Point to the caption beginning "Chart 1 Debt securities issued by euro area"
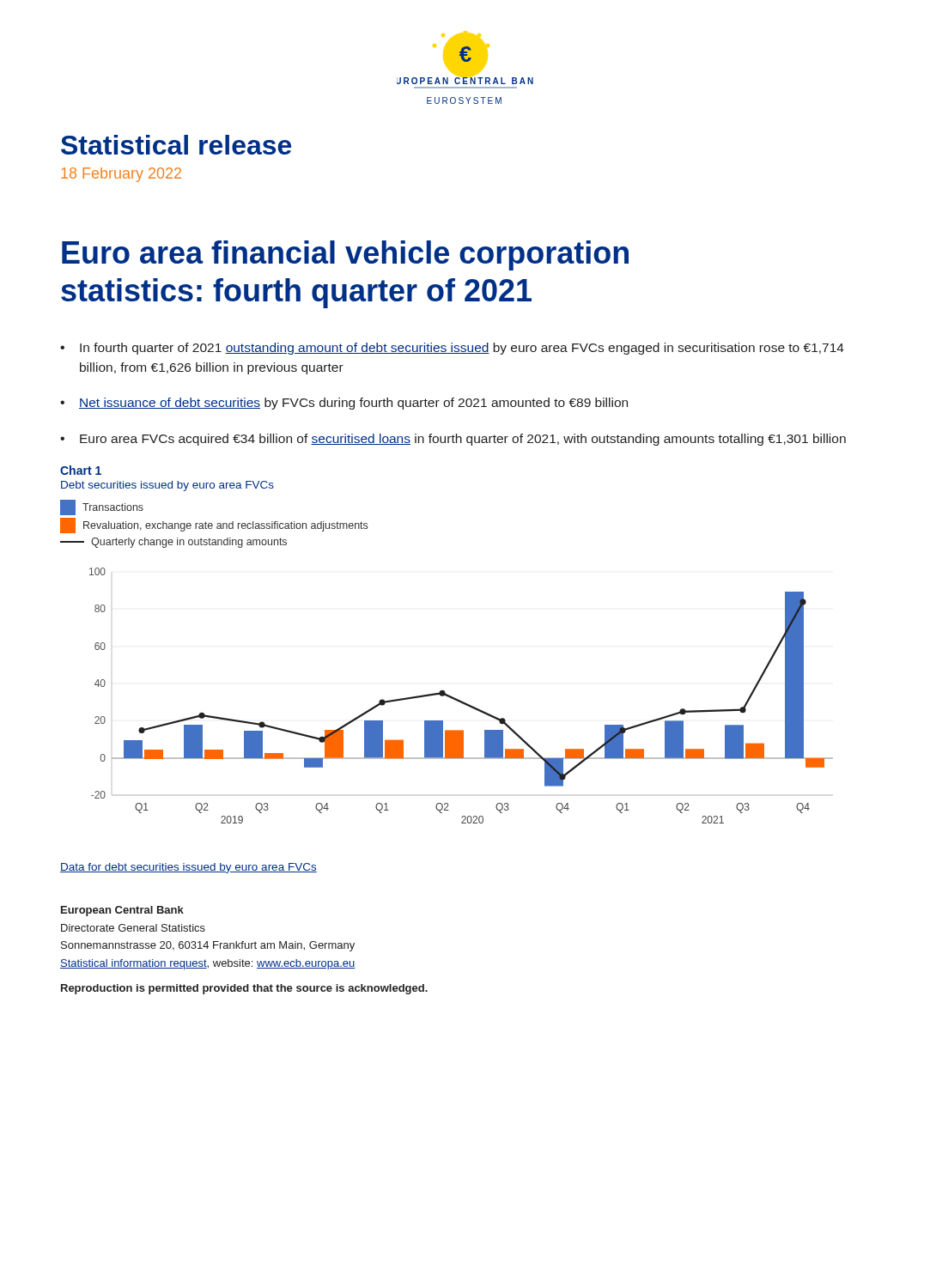 [81, 470]
